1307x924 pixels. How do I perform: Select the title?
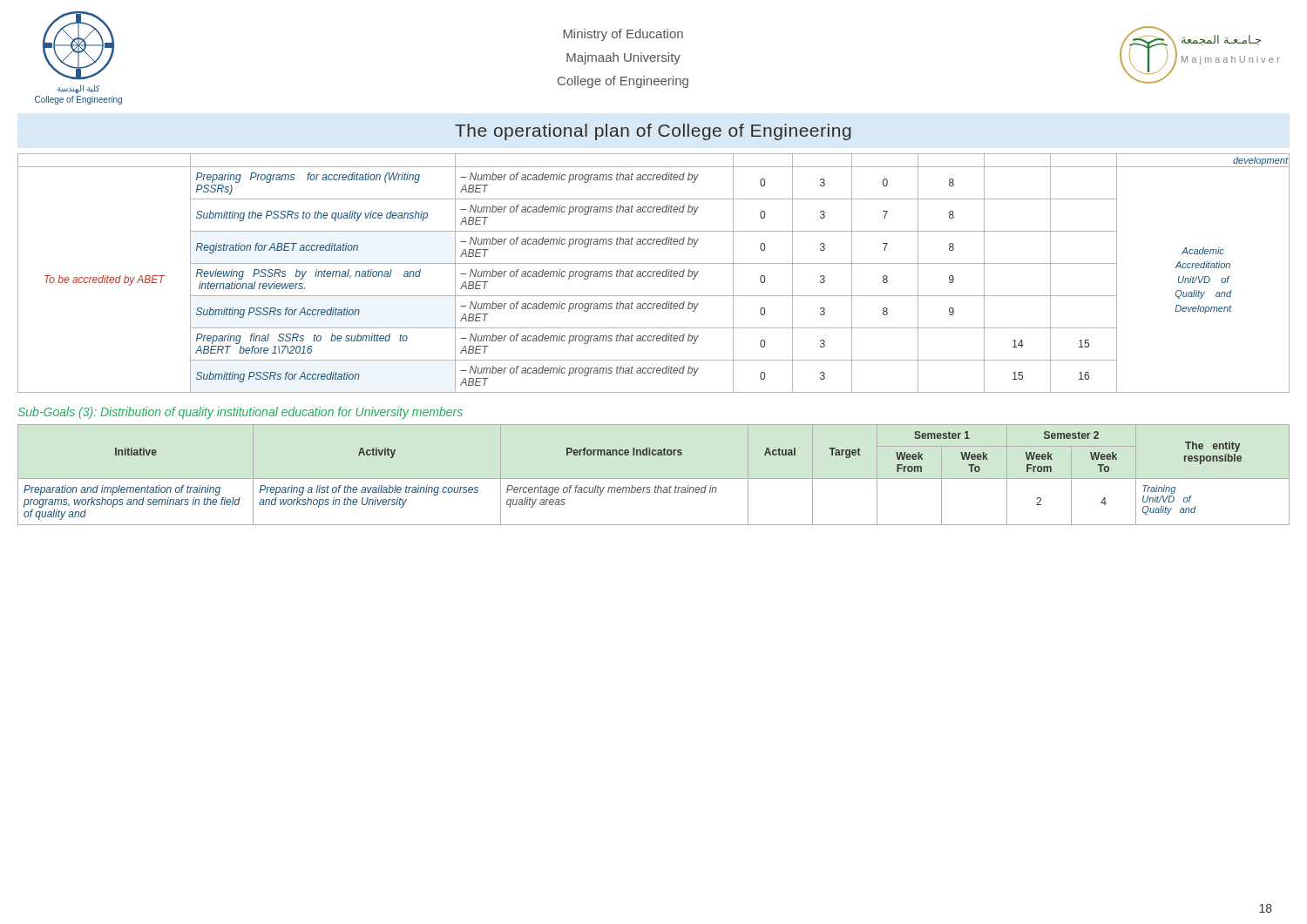click(x=653, y=130)
